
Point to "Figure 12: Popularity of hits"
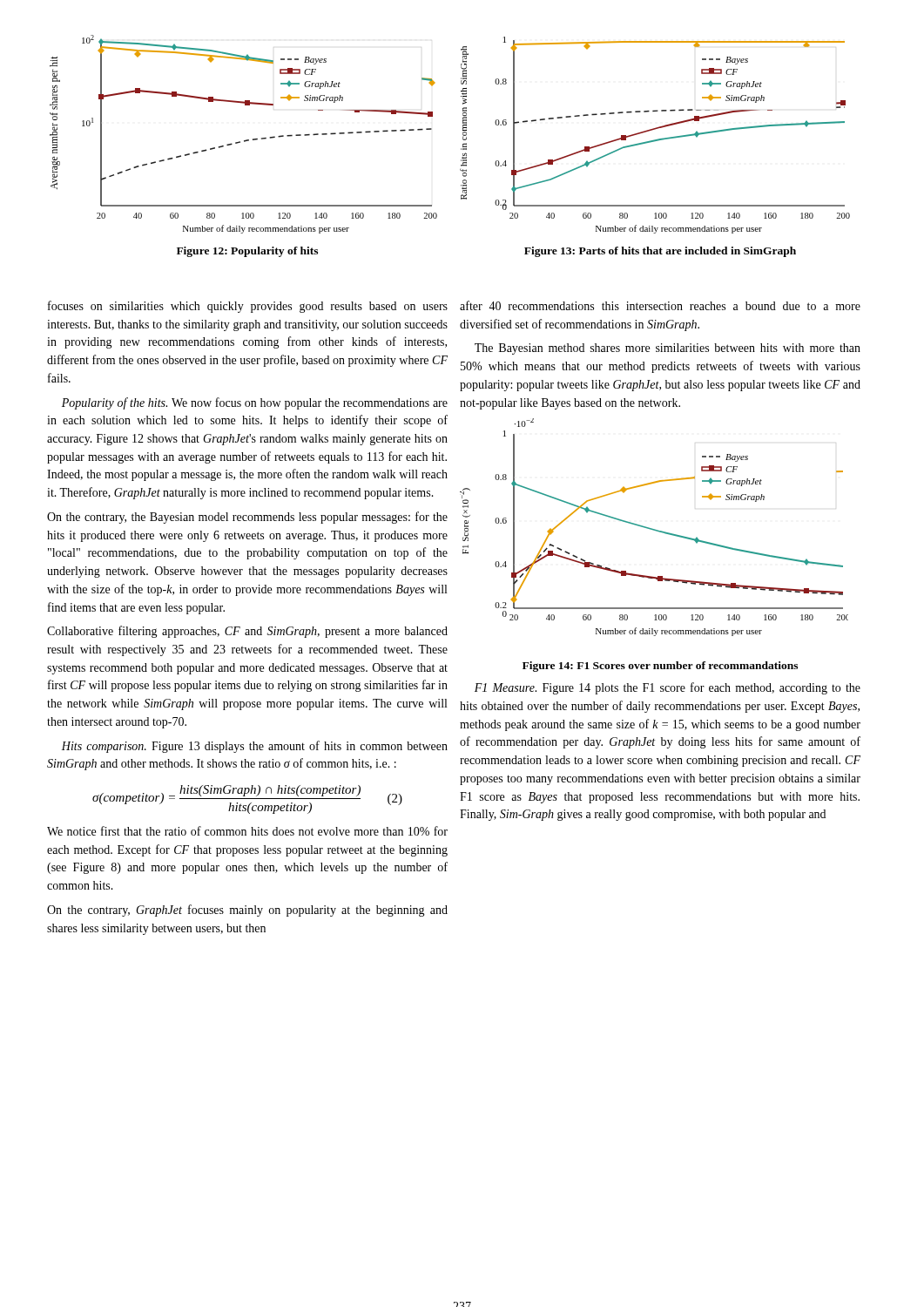247,251
